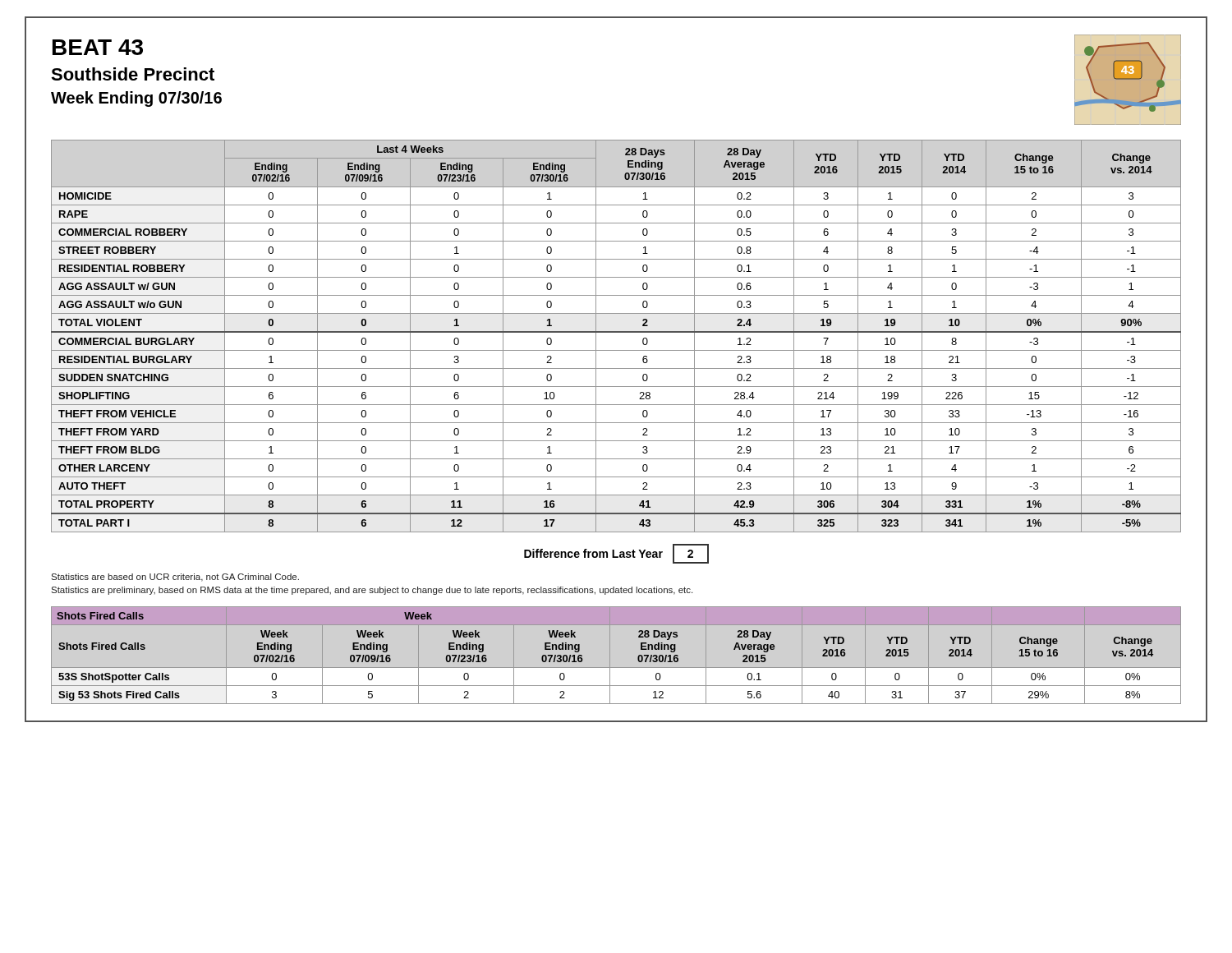Where is the passage that starts "Statistics are based on"?
The image size is (1232, 953).
tap(175, 577)
